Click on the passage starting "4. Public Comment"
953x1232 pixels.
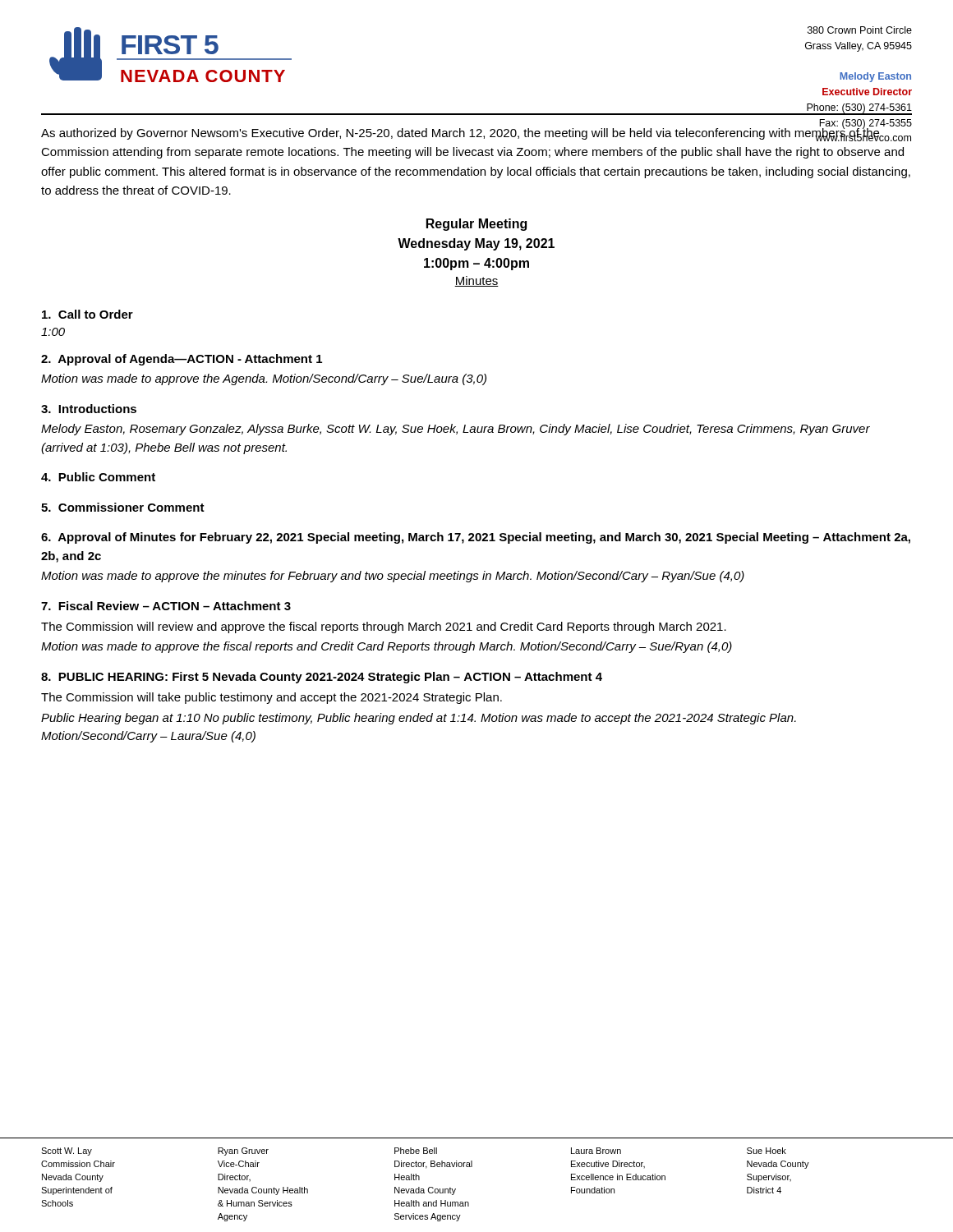[x=98, y=477]
